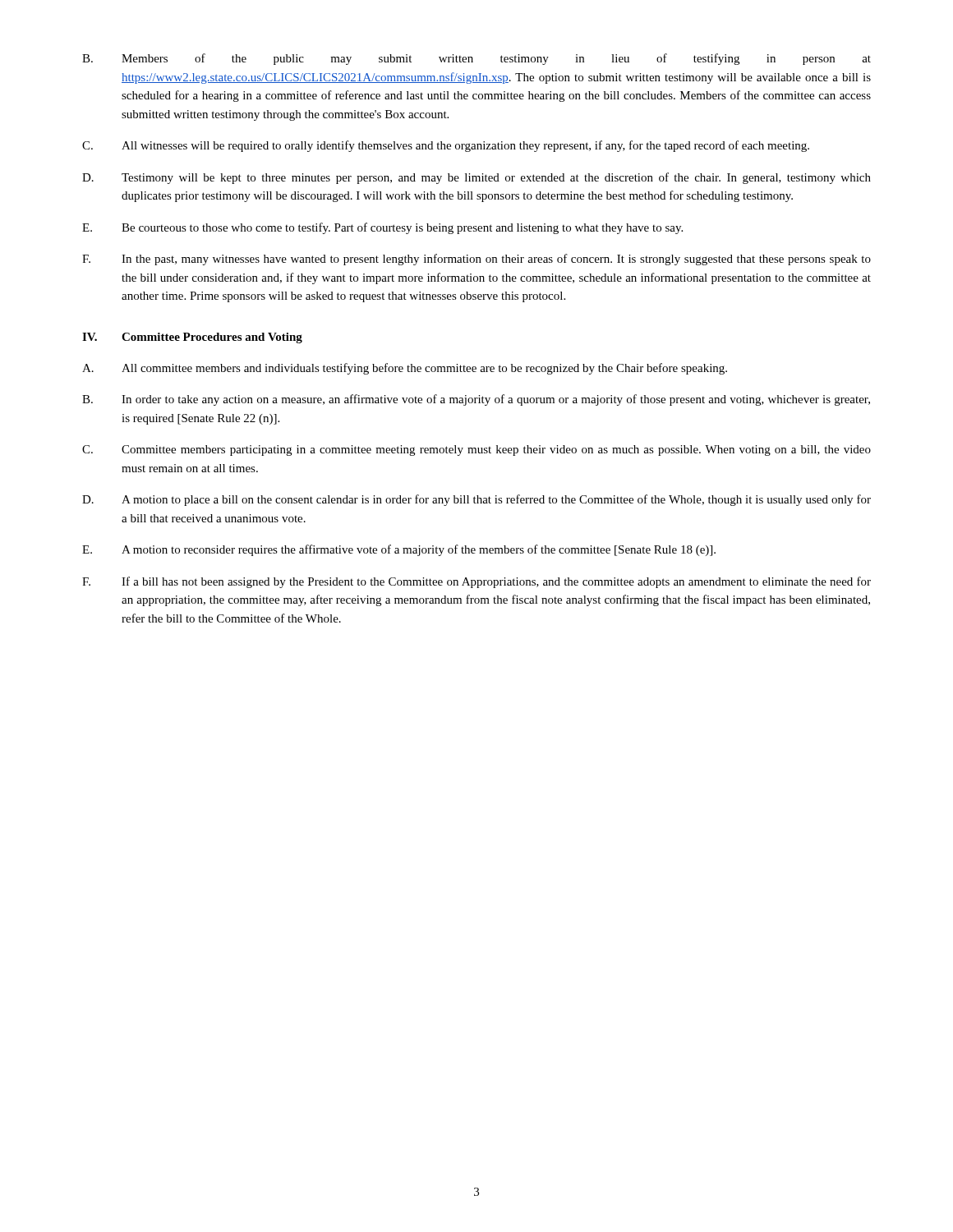Select the region starting "E. Be courteous to those who come to"
Screen dimensions: 1232x953
click(x=476, y=227)
